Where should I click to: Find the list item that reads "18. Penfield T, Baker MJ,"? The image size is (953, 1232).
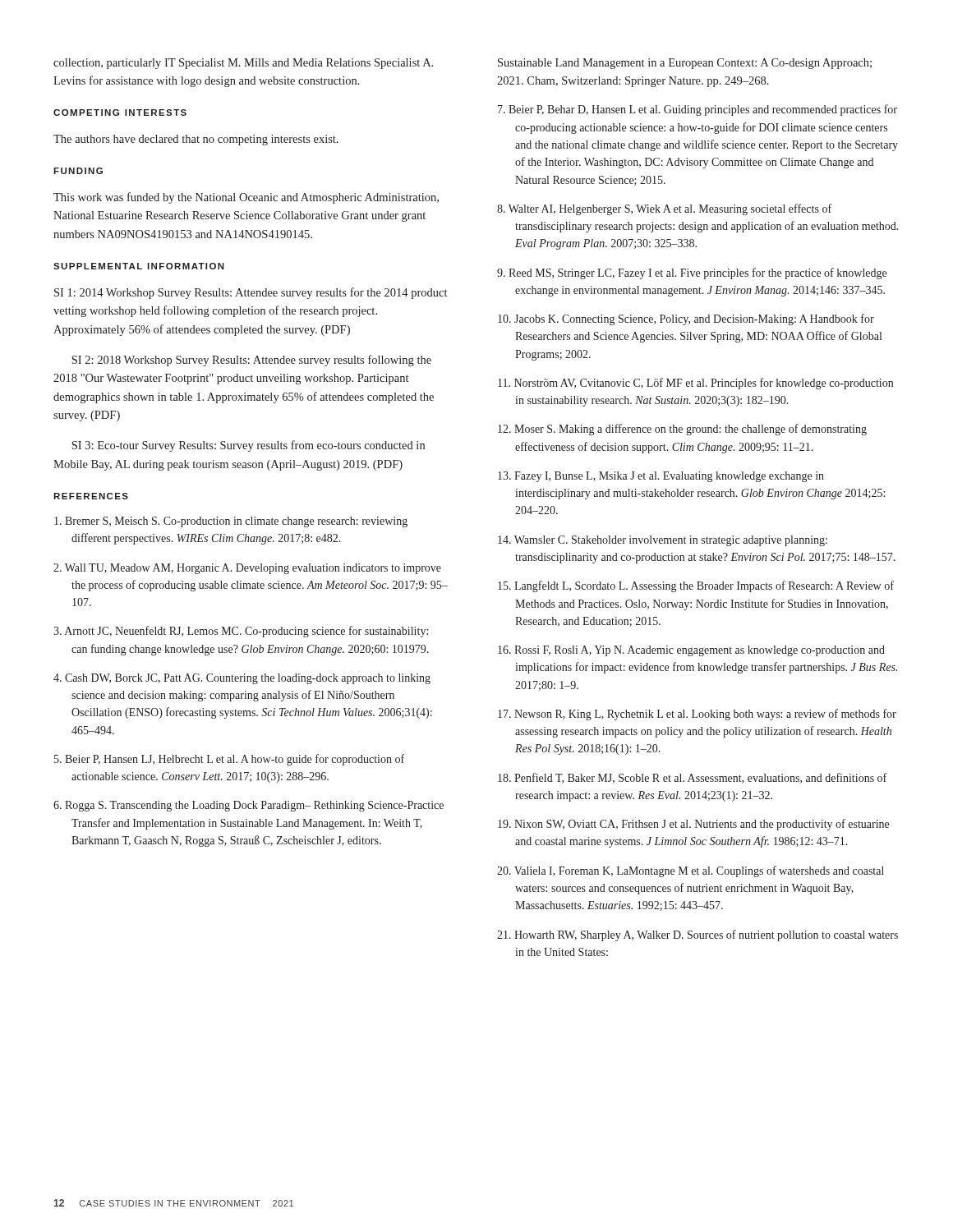click(x=698, y=787)
